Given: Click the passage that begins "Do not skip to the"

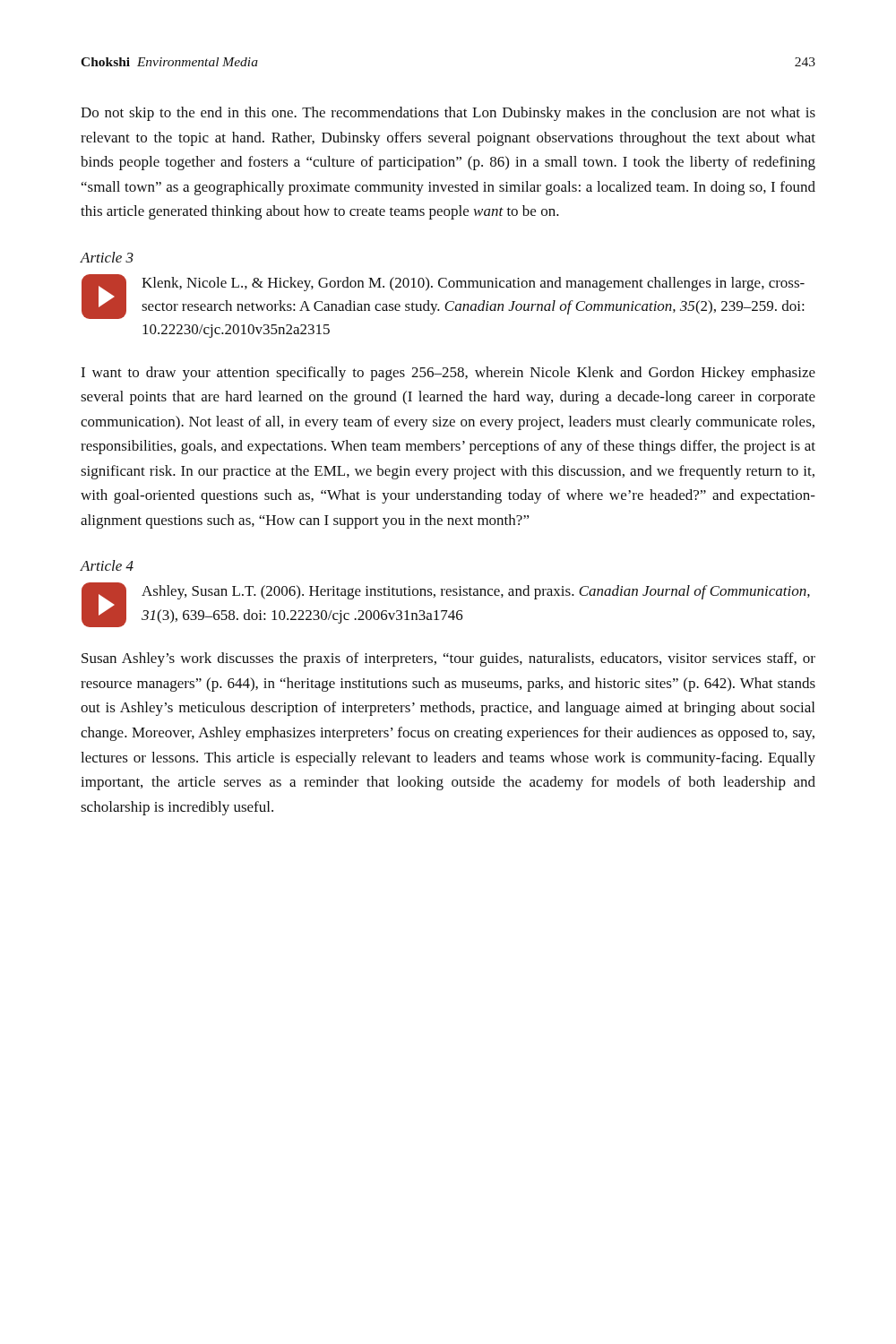Looking at the screenshot, I should (x=448, y=162).
